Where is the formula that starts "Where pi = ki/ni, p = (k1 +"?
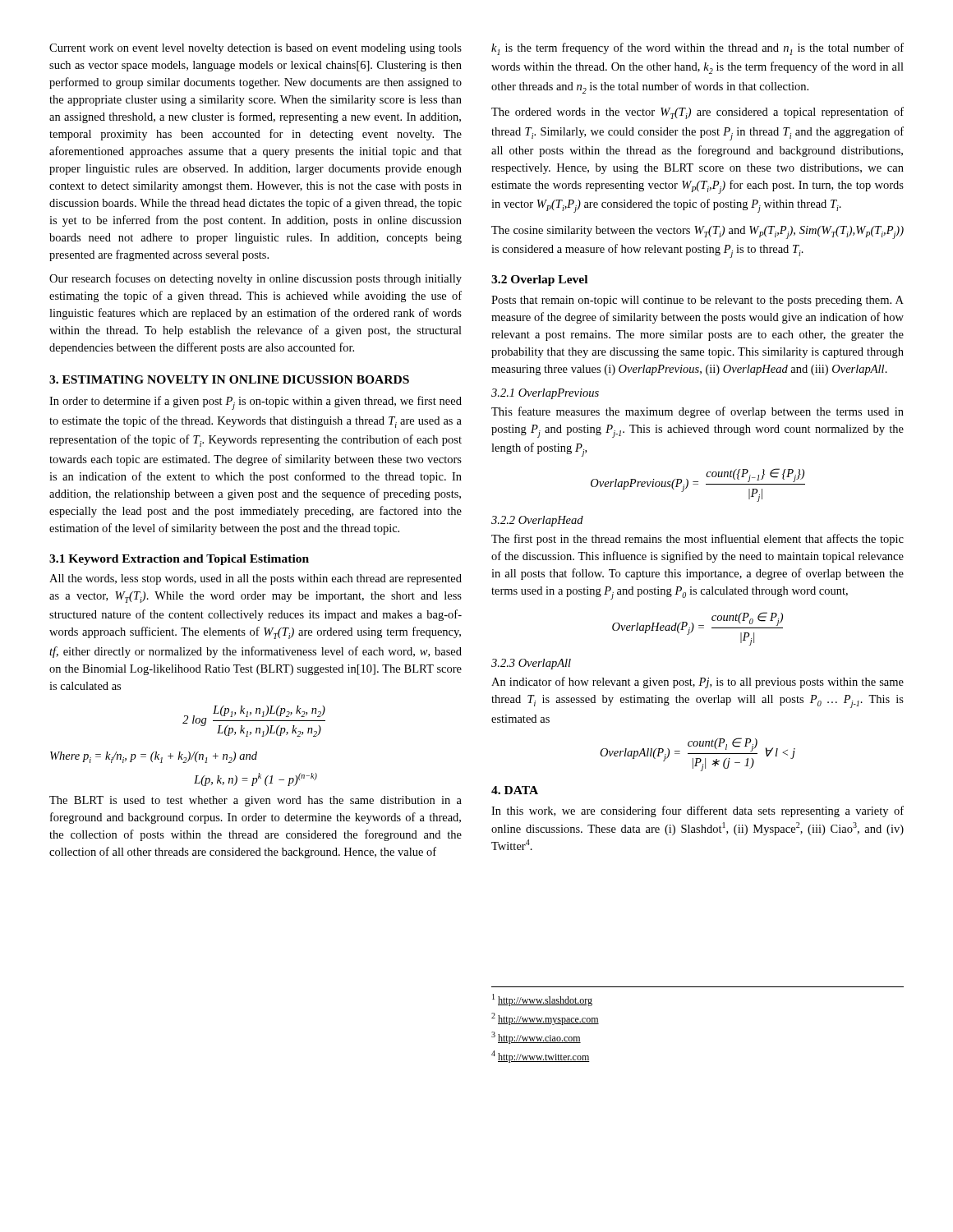953x1232 pixels. pos(255,768)
